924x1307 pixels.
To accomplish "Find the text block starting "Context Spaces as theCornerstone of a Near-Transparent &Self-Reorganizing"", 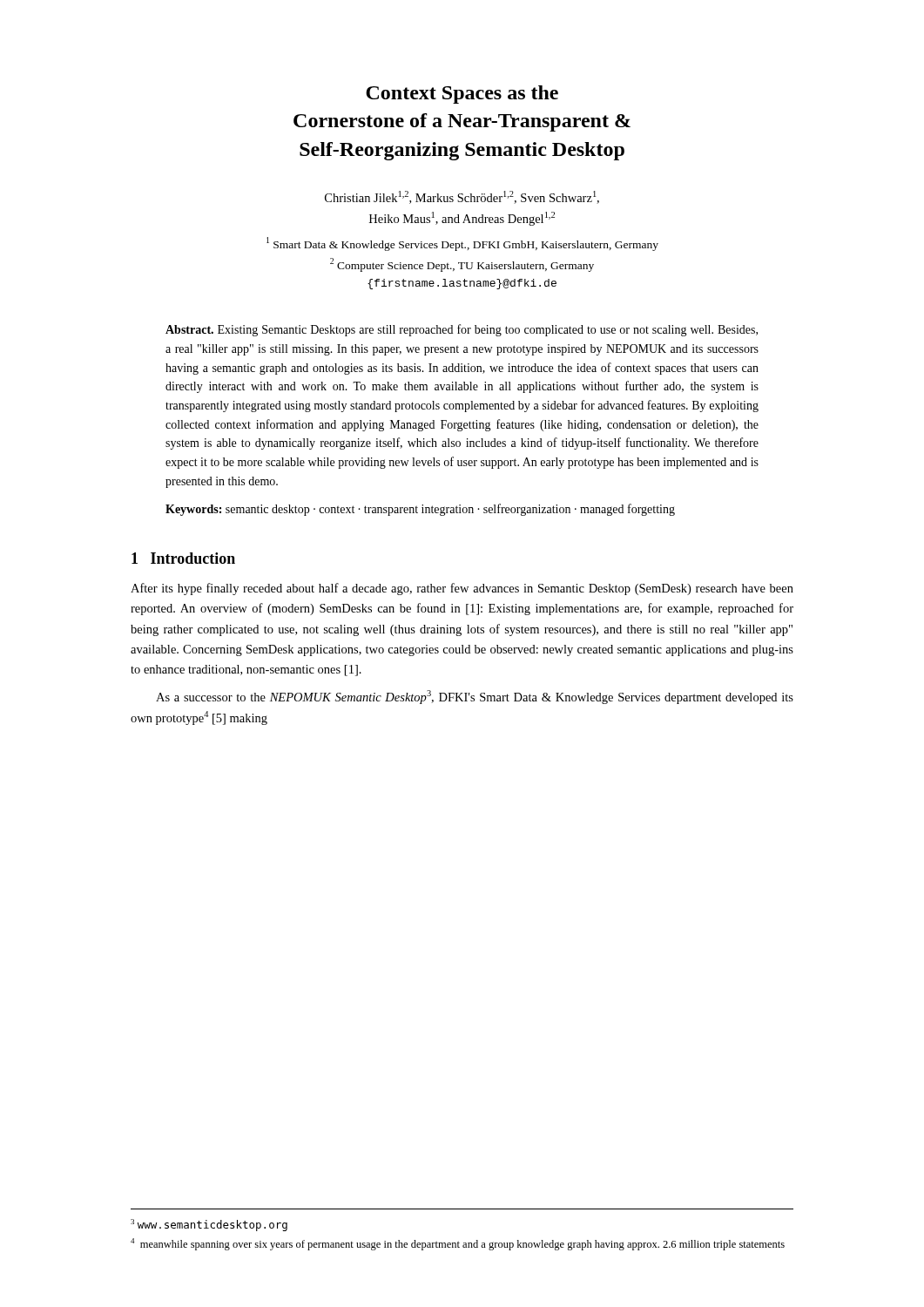I will click(462, 121).
